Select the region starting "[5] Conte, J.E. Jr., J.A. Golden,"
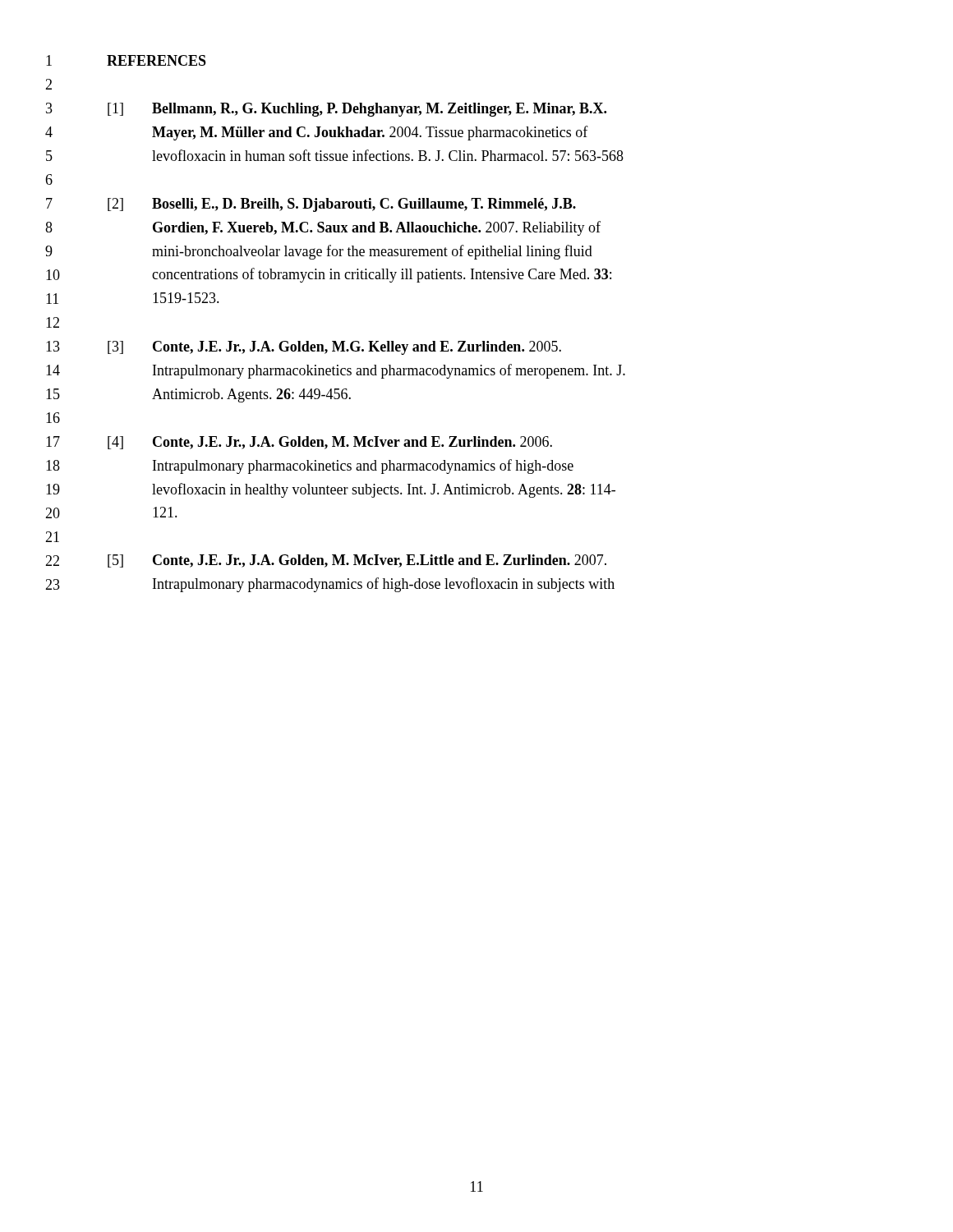The image size is (953, 1232). click(x=489, y=572)
